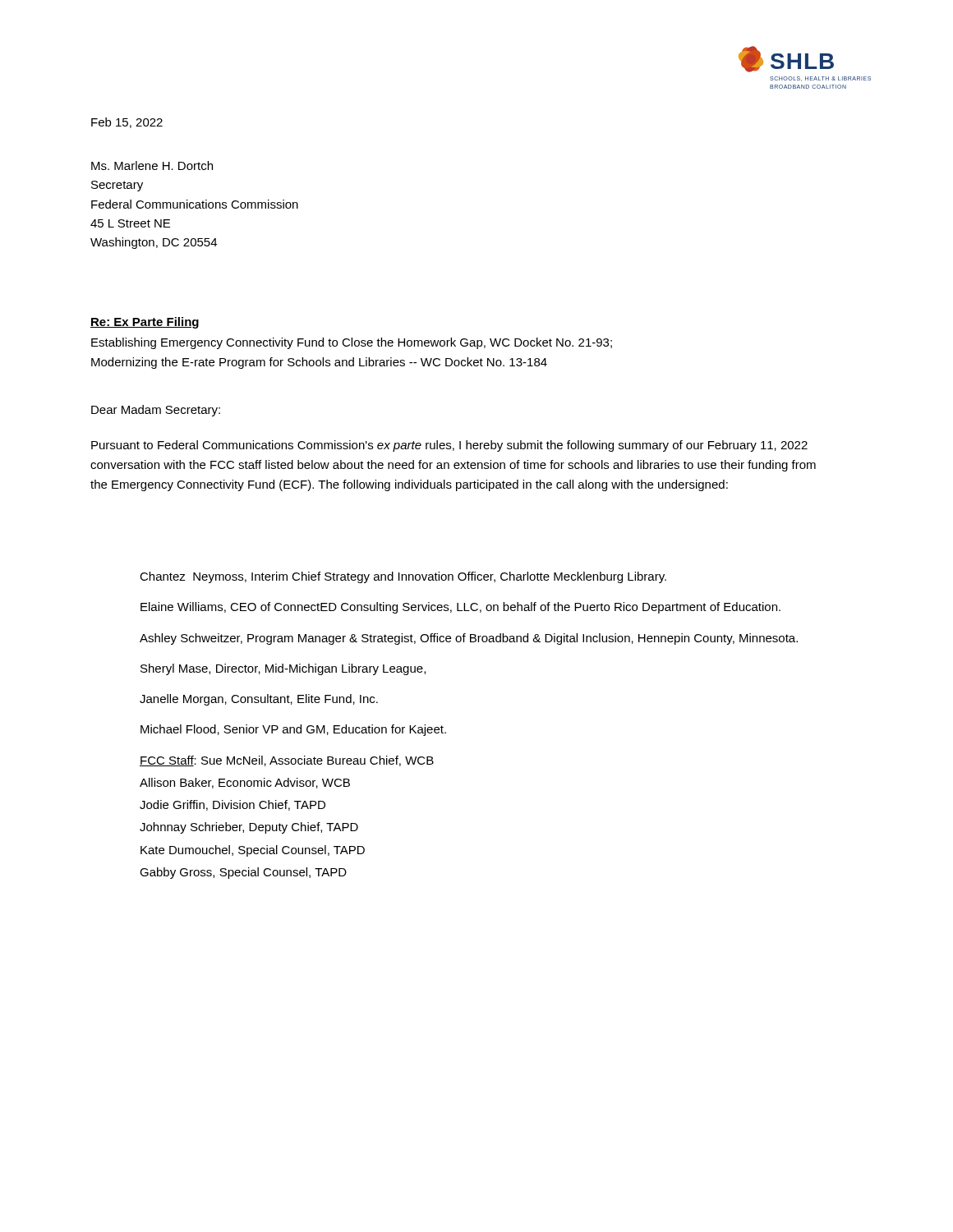This screenshot has height=1232, width=953.
Task: Find the list item that says "Elaine Williams, CEO of ConnectED Consulting Services,"
Action: point(461,607)
